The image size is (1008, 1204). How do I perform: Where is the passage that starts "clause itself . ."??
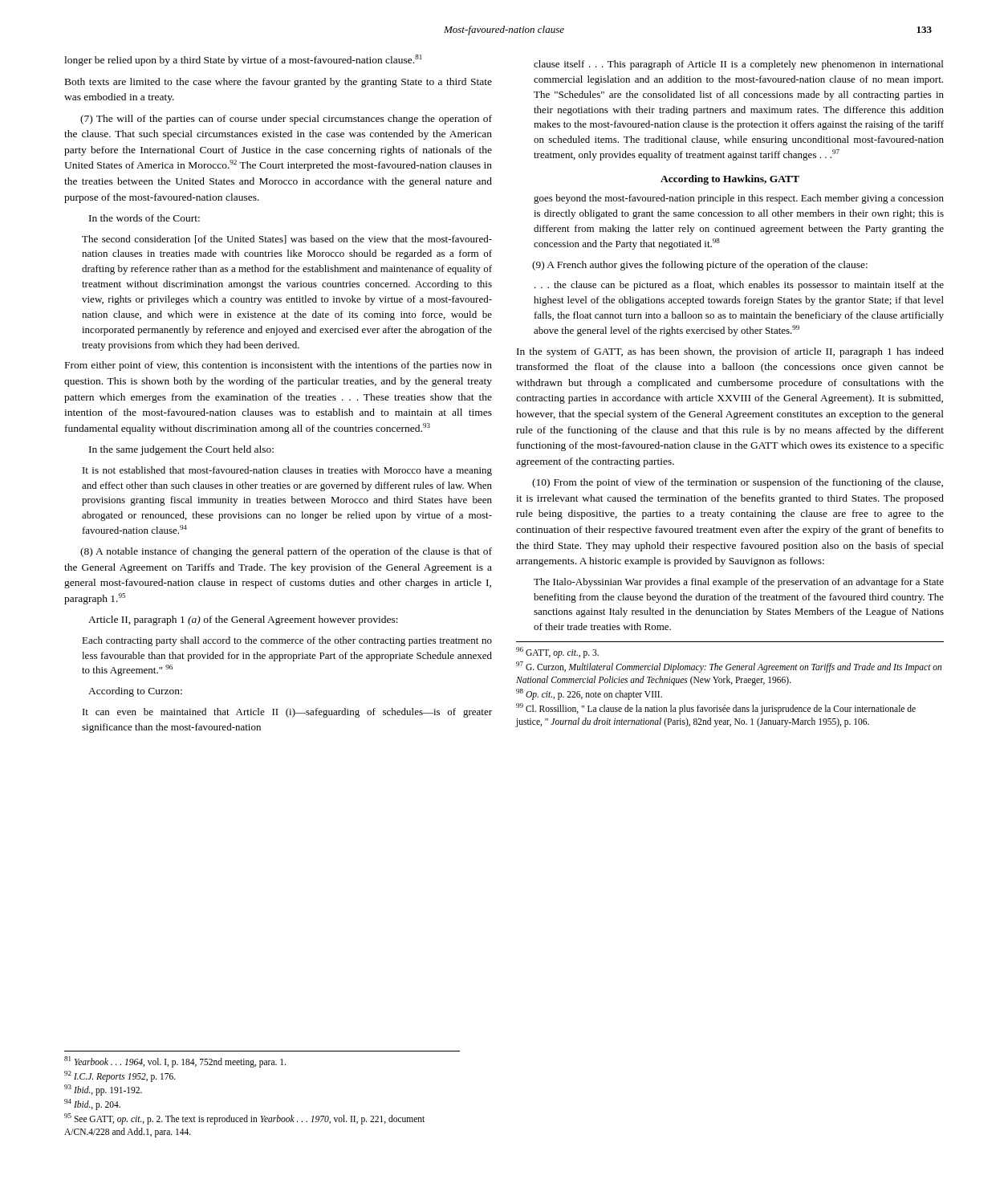coord(739,110)
